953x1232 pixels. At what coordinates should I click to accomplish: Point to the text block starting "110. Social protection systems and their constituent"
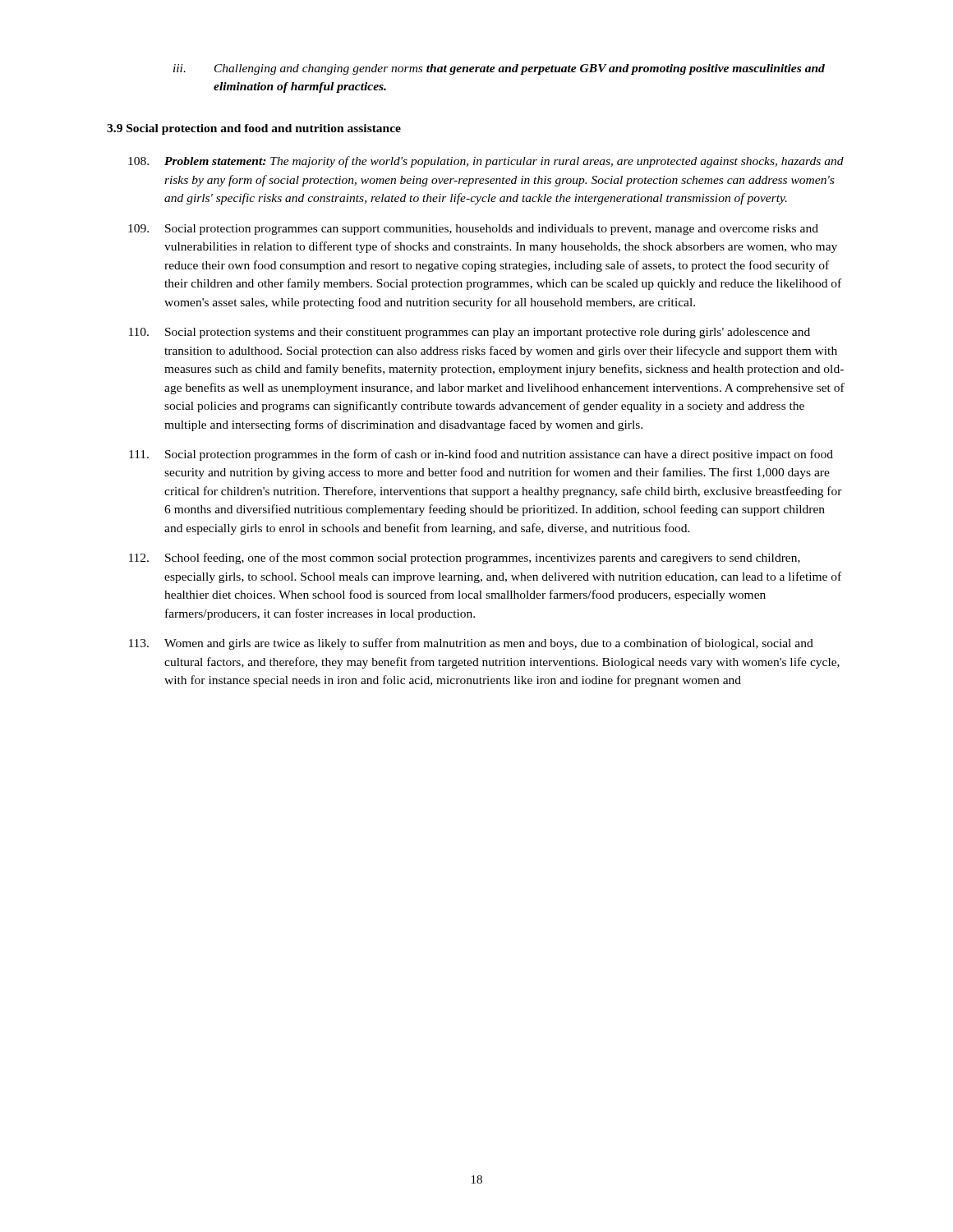(x=476, y=378)
